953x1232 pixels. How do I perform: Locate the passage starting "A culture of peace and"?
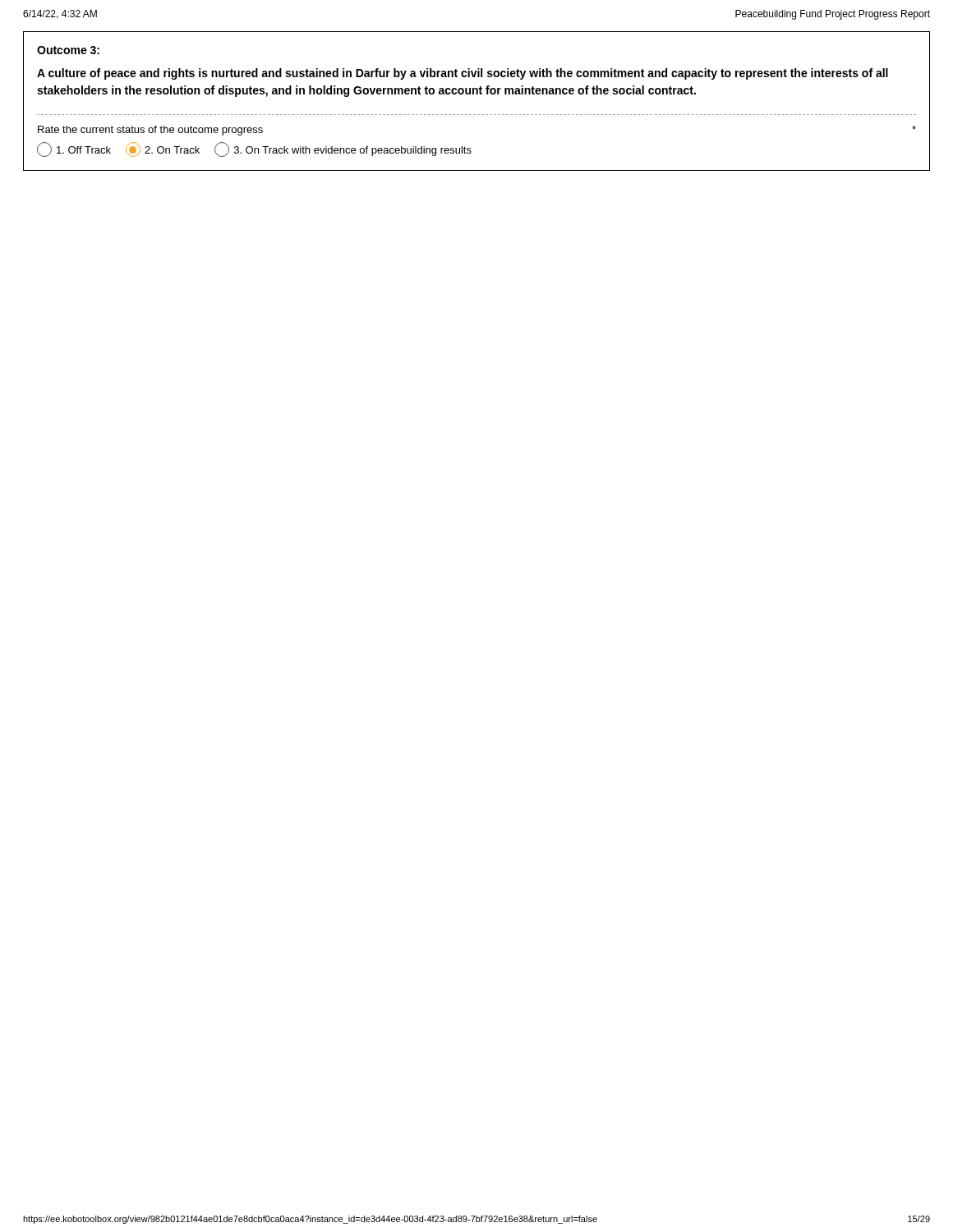(463, 82)
